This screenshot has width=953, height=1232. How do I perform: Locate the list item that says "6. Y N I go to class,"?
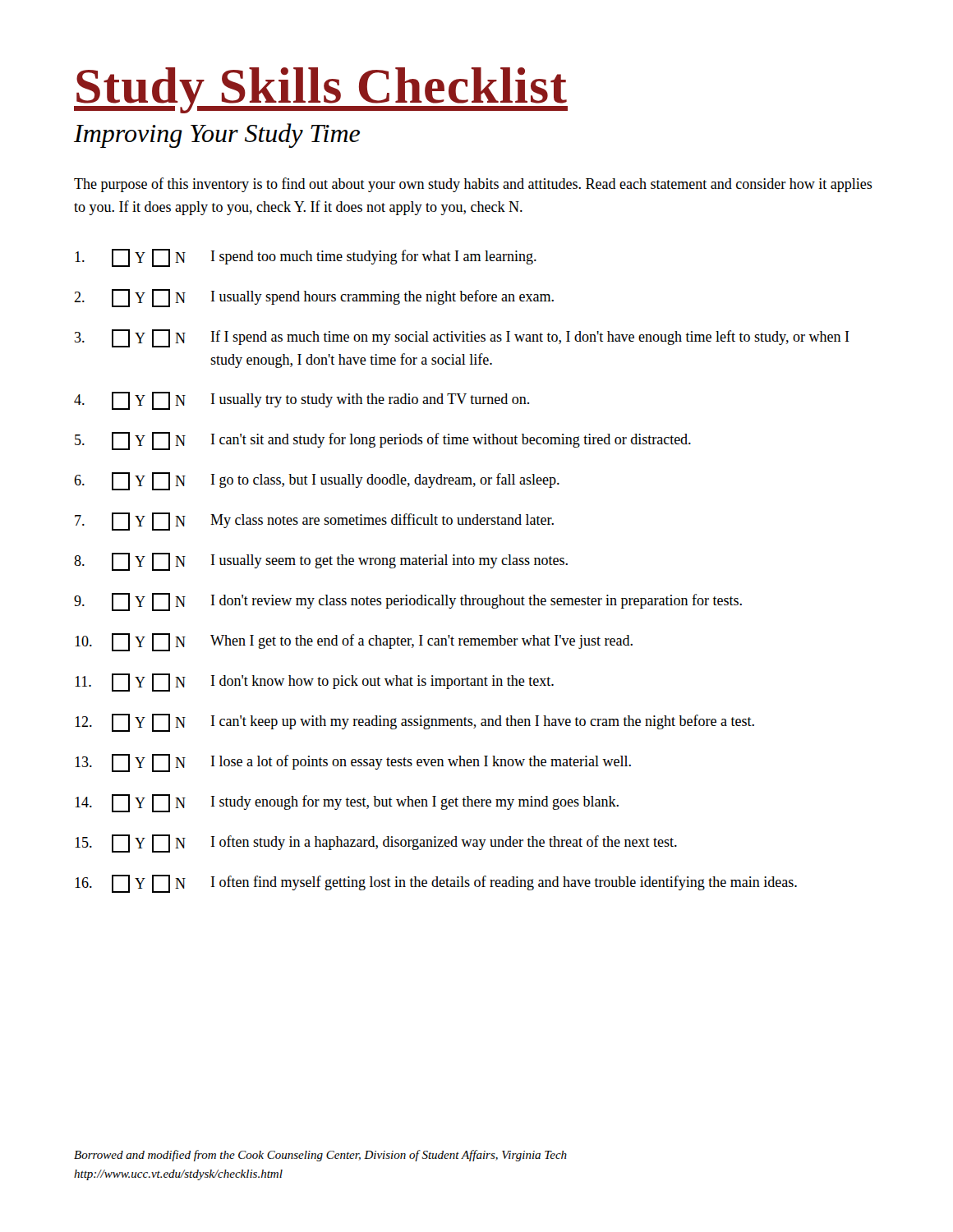[x=476, y=481]
